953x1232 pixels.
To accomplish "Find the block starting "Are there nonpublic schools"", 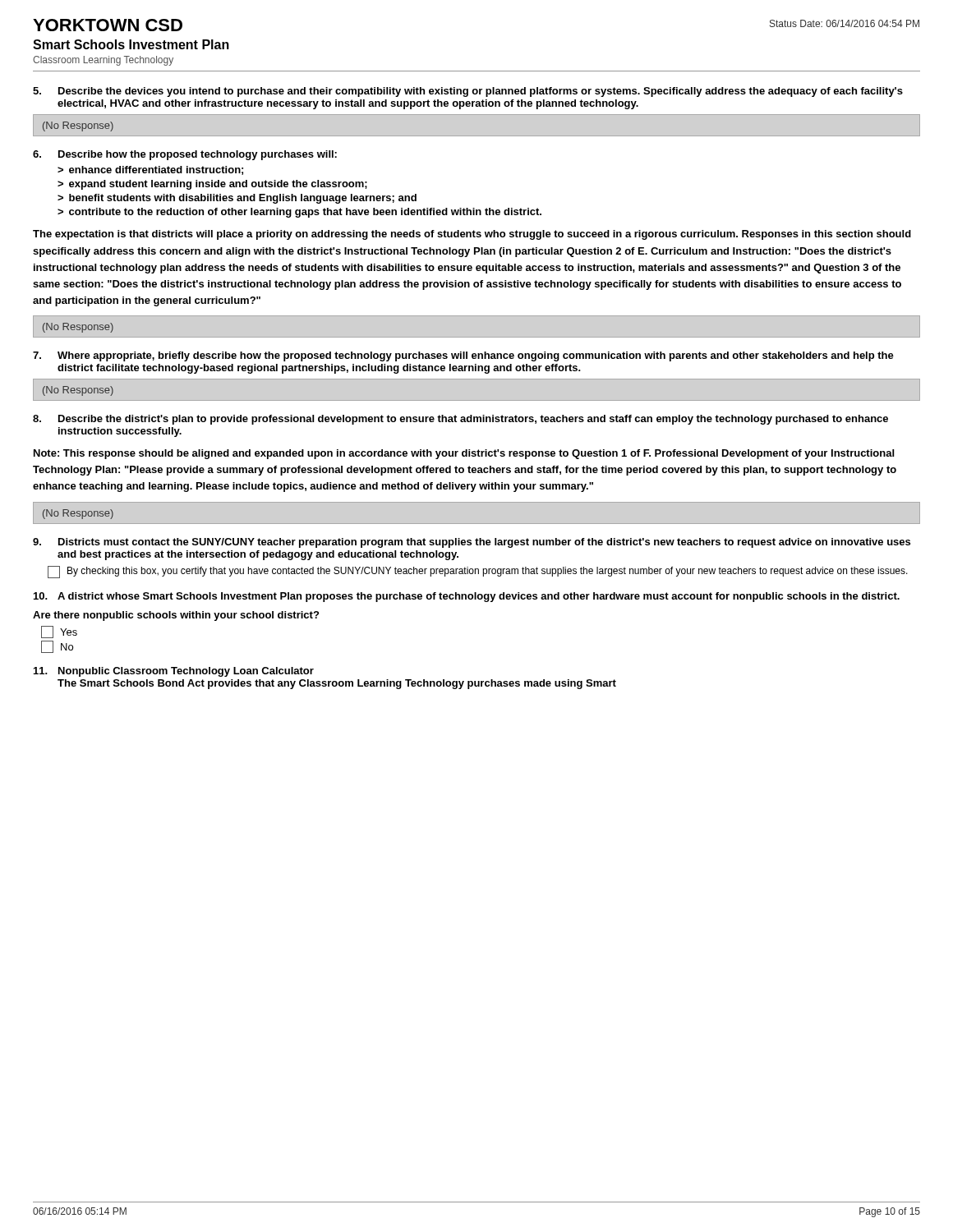I will point(176,614).
